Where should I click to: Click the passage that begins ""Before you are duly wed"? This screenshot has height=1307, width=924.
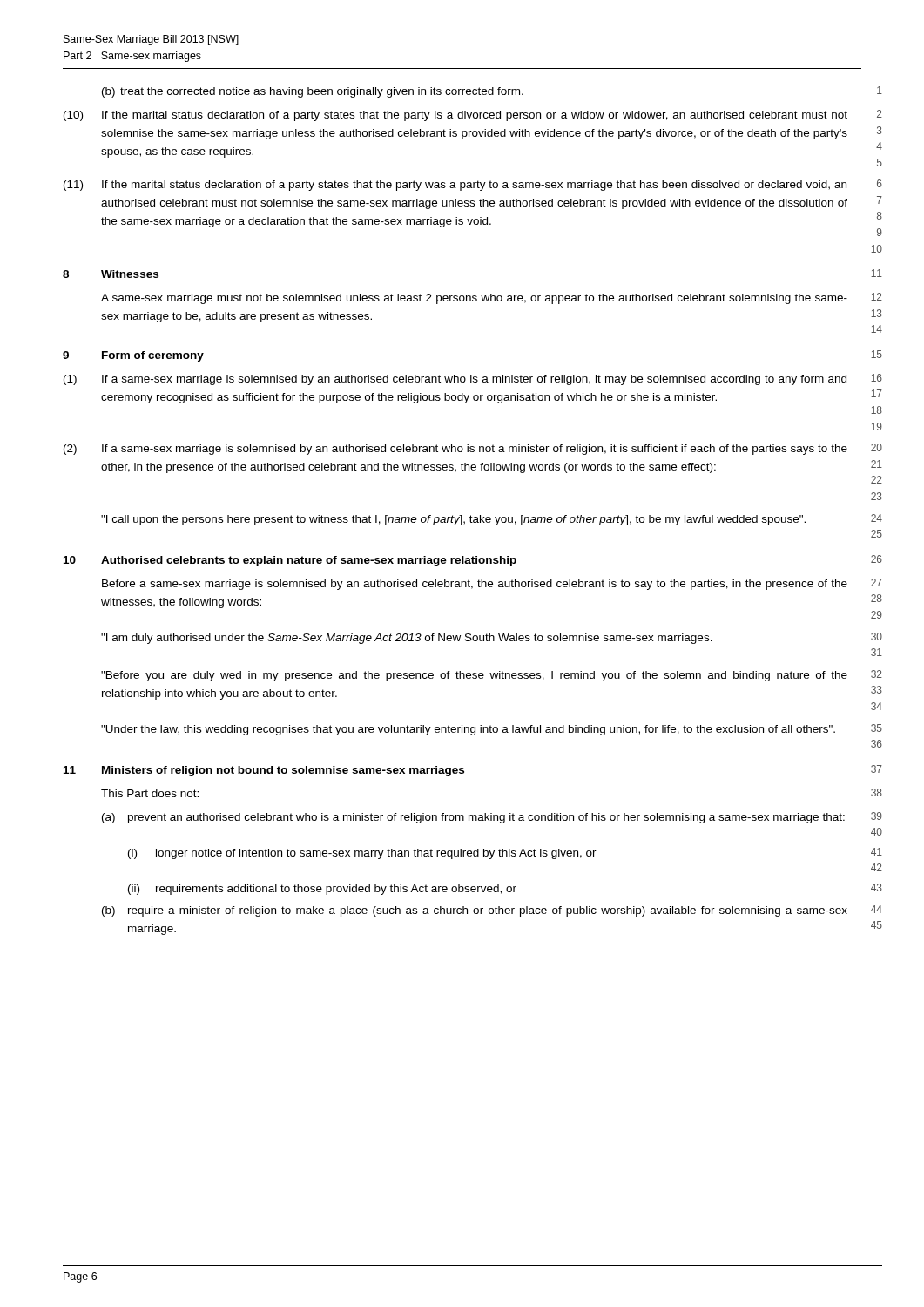pyautogui.click(x=492, y=676)
